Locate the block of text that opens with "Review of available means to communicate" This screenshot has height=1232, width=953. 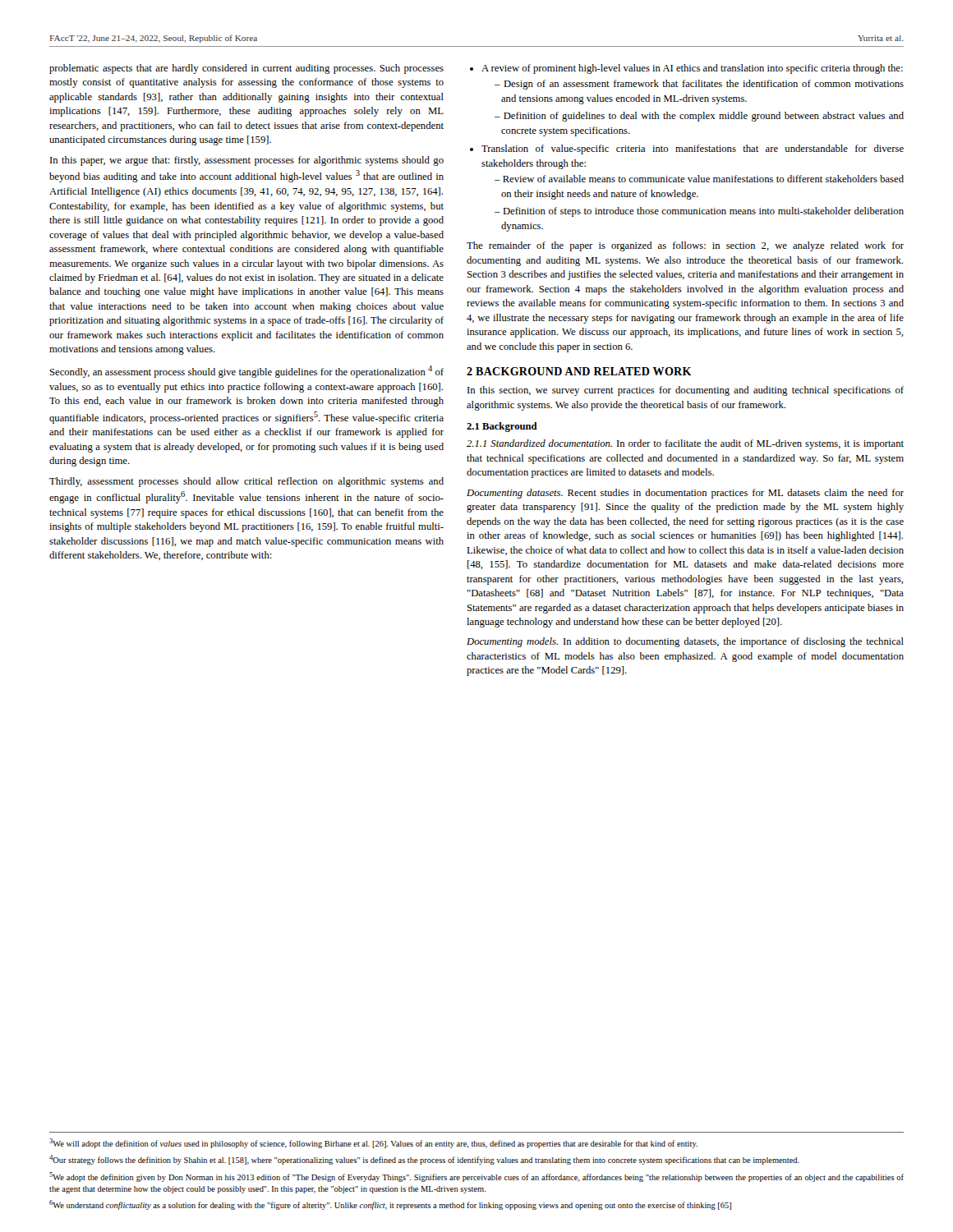pyautogui.click(x=702, y=187)
